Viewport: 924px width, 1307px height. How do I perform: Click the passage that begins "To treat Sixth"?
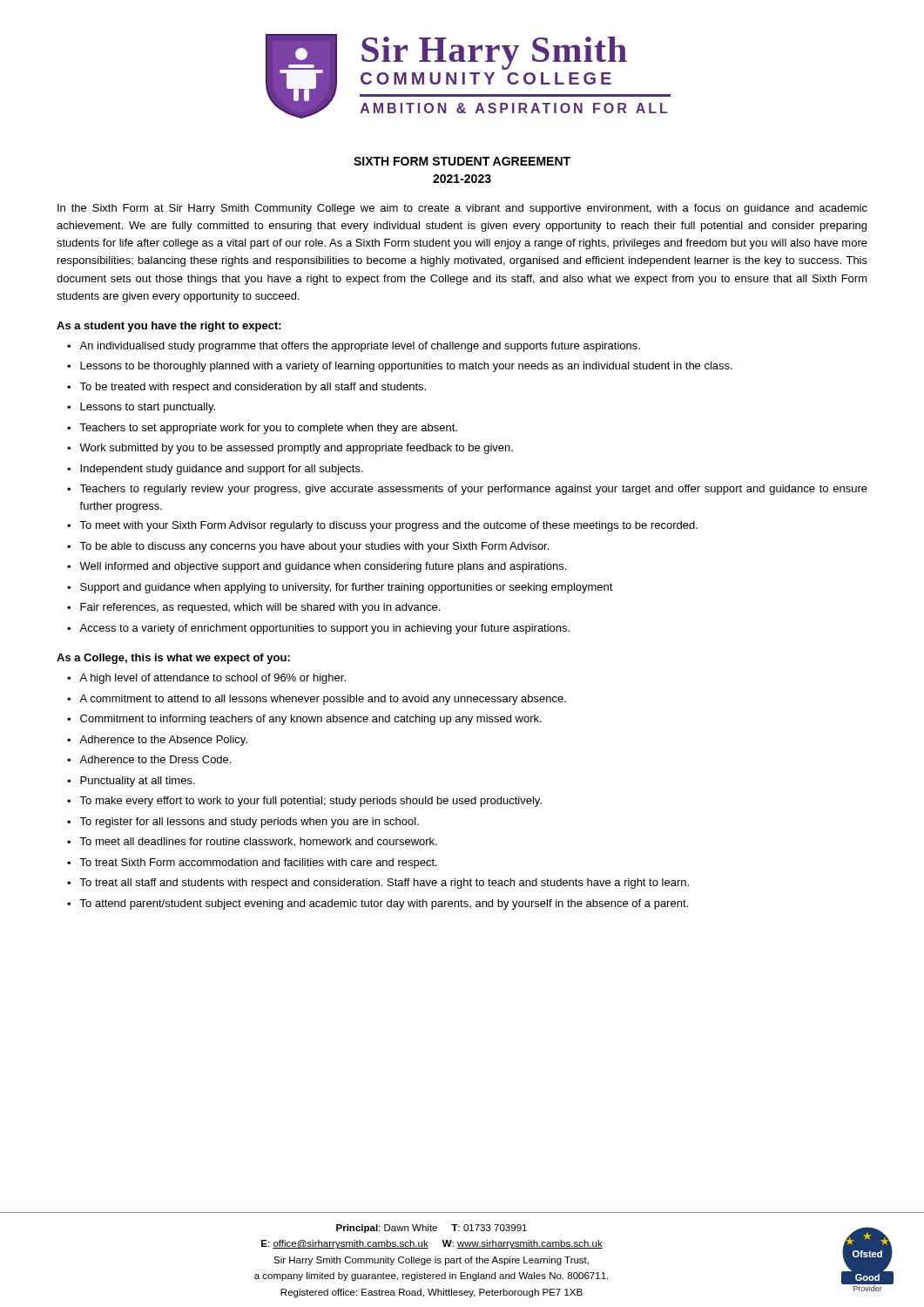pos(258,863)
